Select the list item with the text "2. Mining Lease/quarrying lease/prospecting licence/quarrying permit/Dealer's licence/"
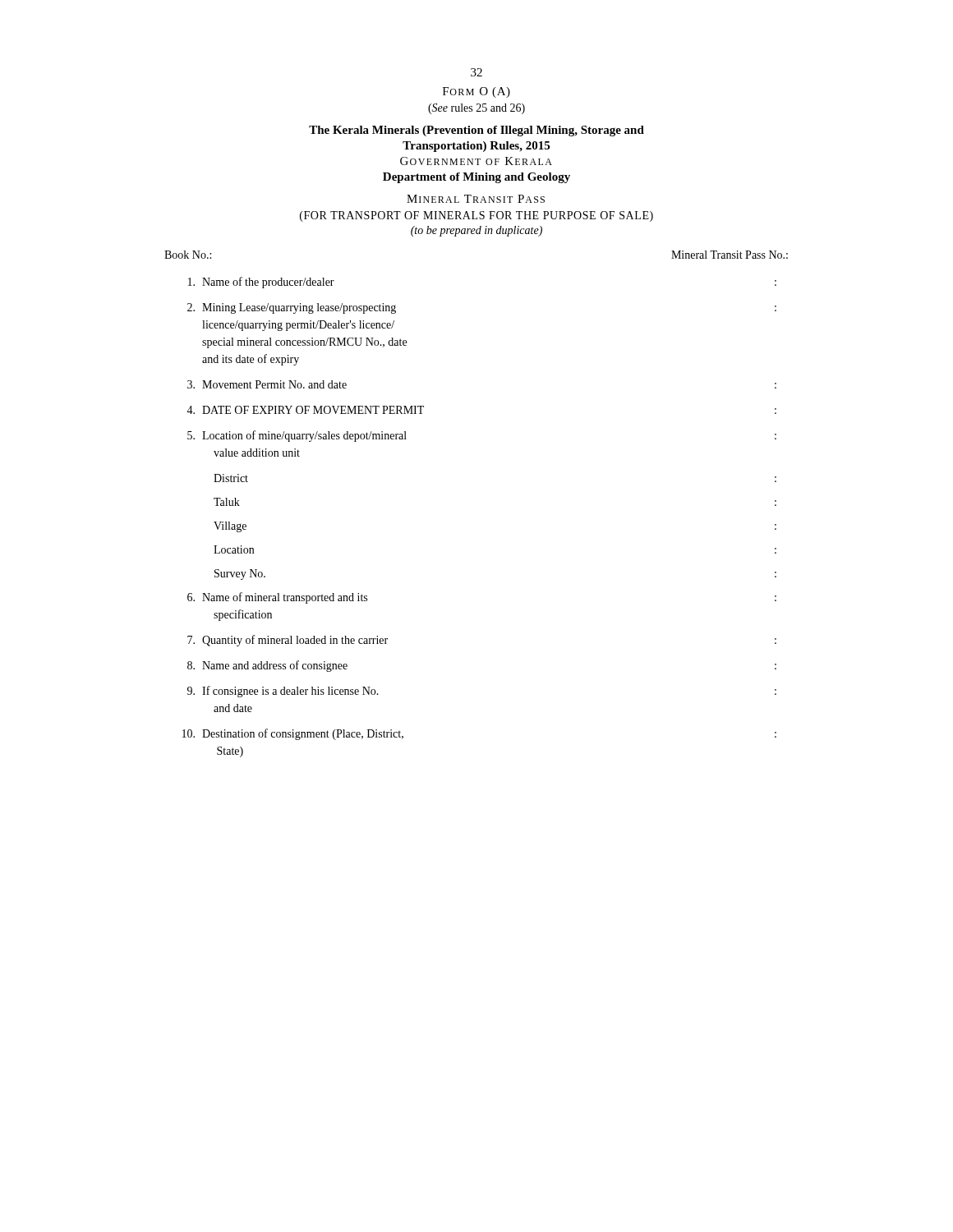Image resolution: width=953 pixels, height=1232 pixels. 287,308
